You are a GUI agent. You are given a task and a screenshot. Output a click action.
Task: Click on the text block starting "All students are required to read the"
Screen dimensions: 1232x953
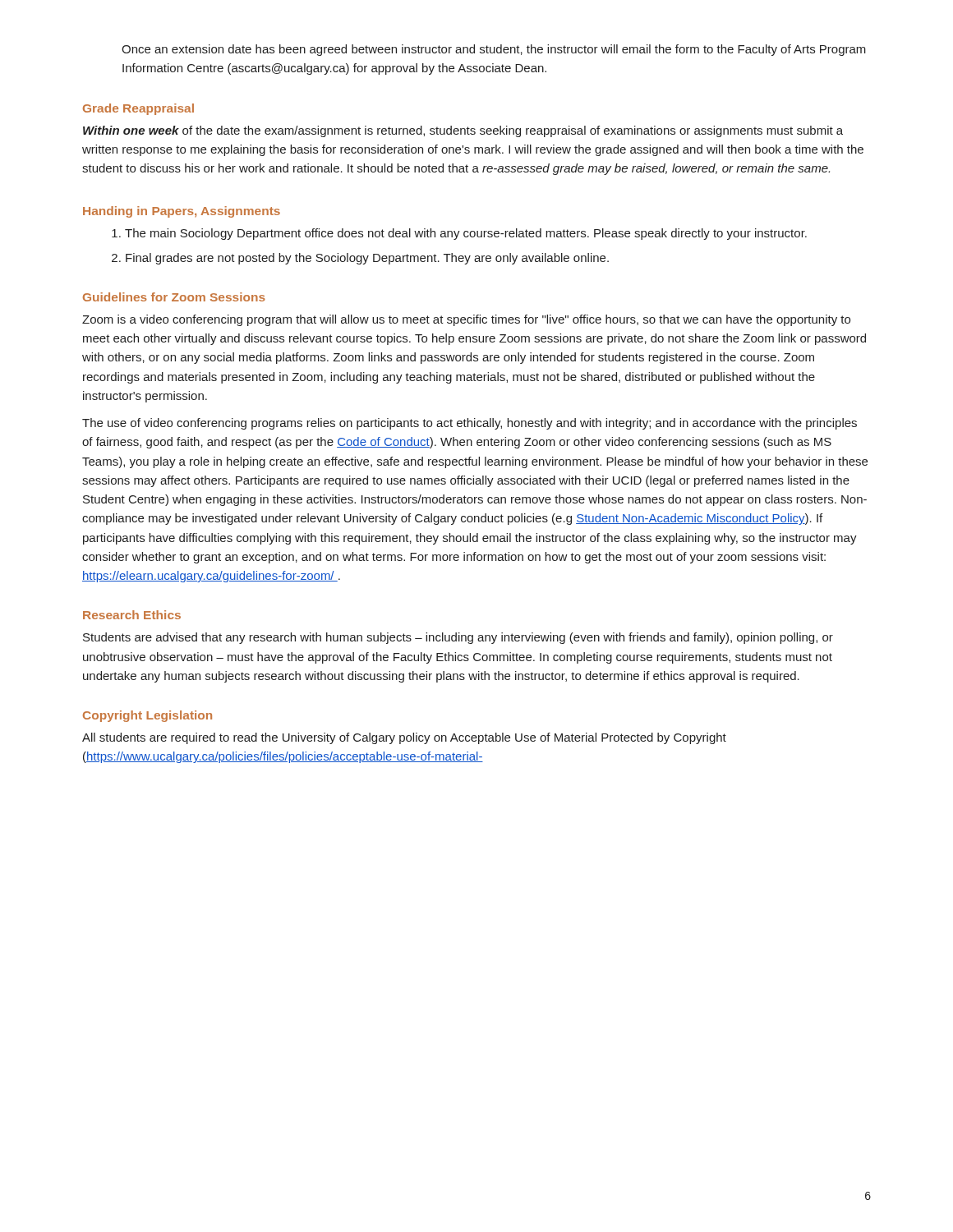pos(476,747)
